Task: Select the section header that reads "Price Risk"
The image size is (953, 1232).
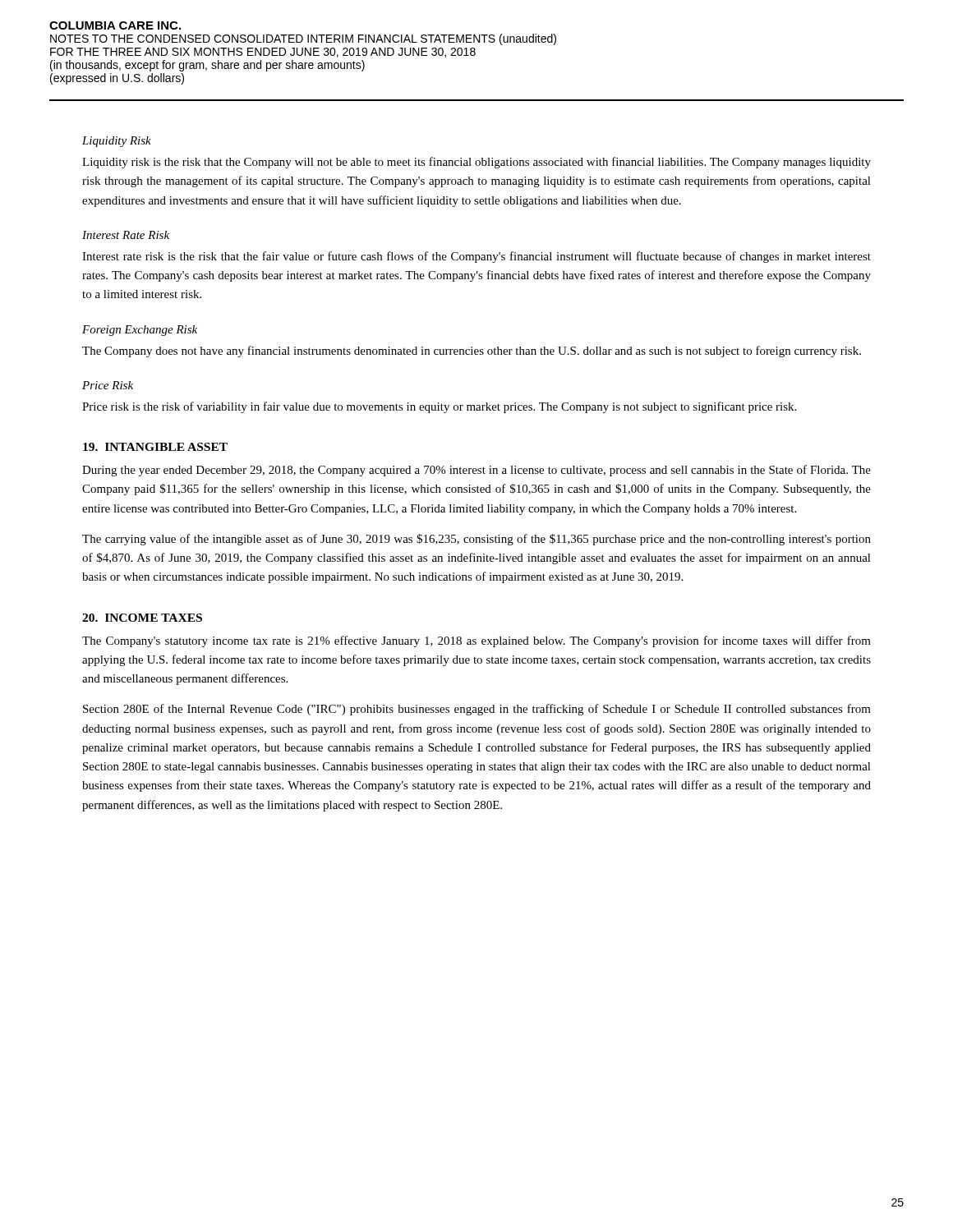Action: point(108,385)
